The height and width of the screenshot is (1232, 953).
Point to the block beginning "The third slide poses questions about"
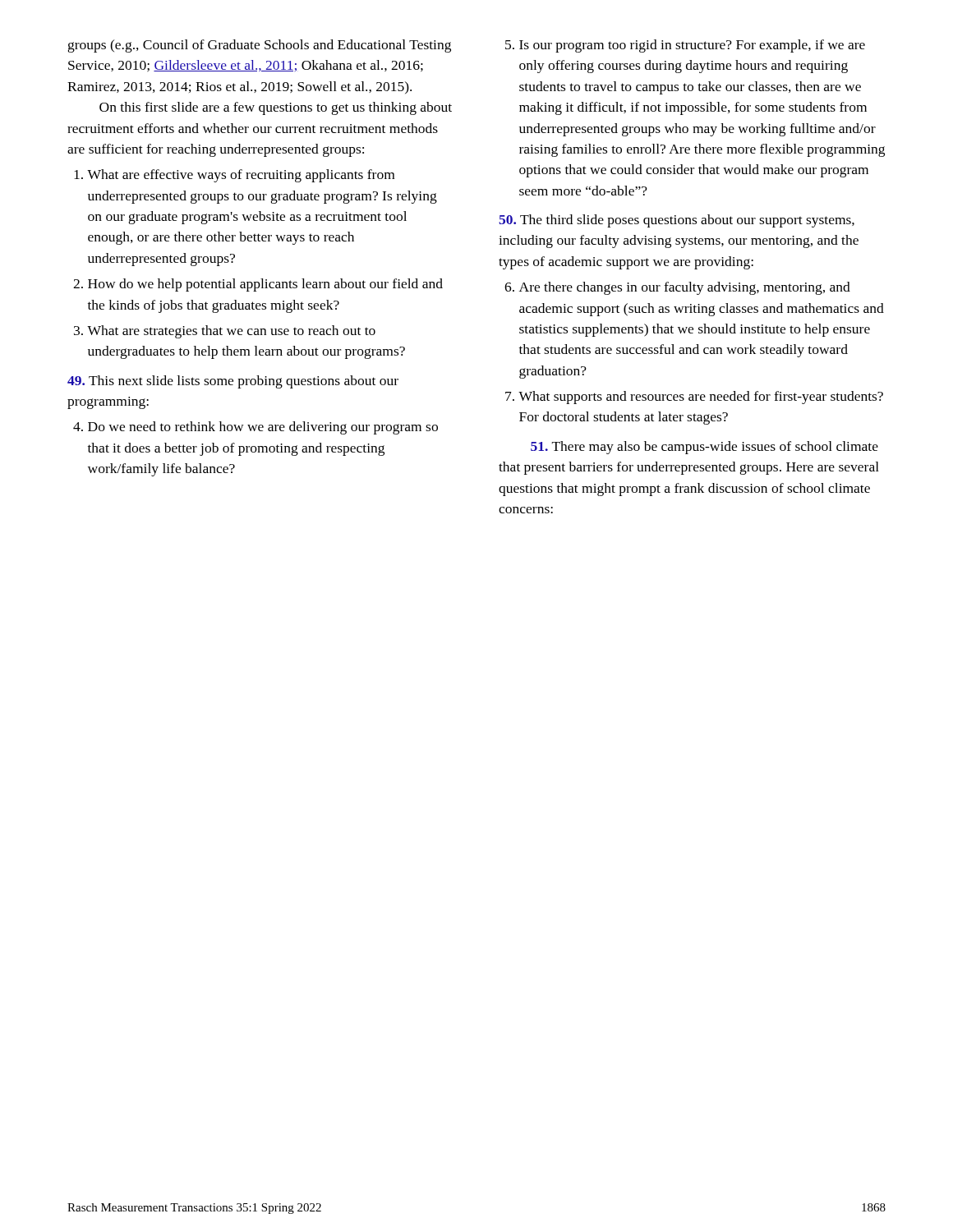(692, 241)
